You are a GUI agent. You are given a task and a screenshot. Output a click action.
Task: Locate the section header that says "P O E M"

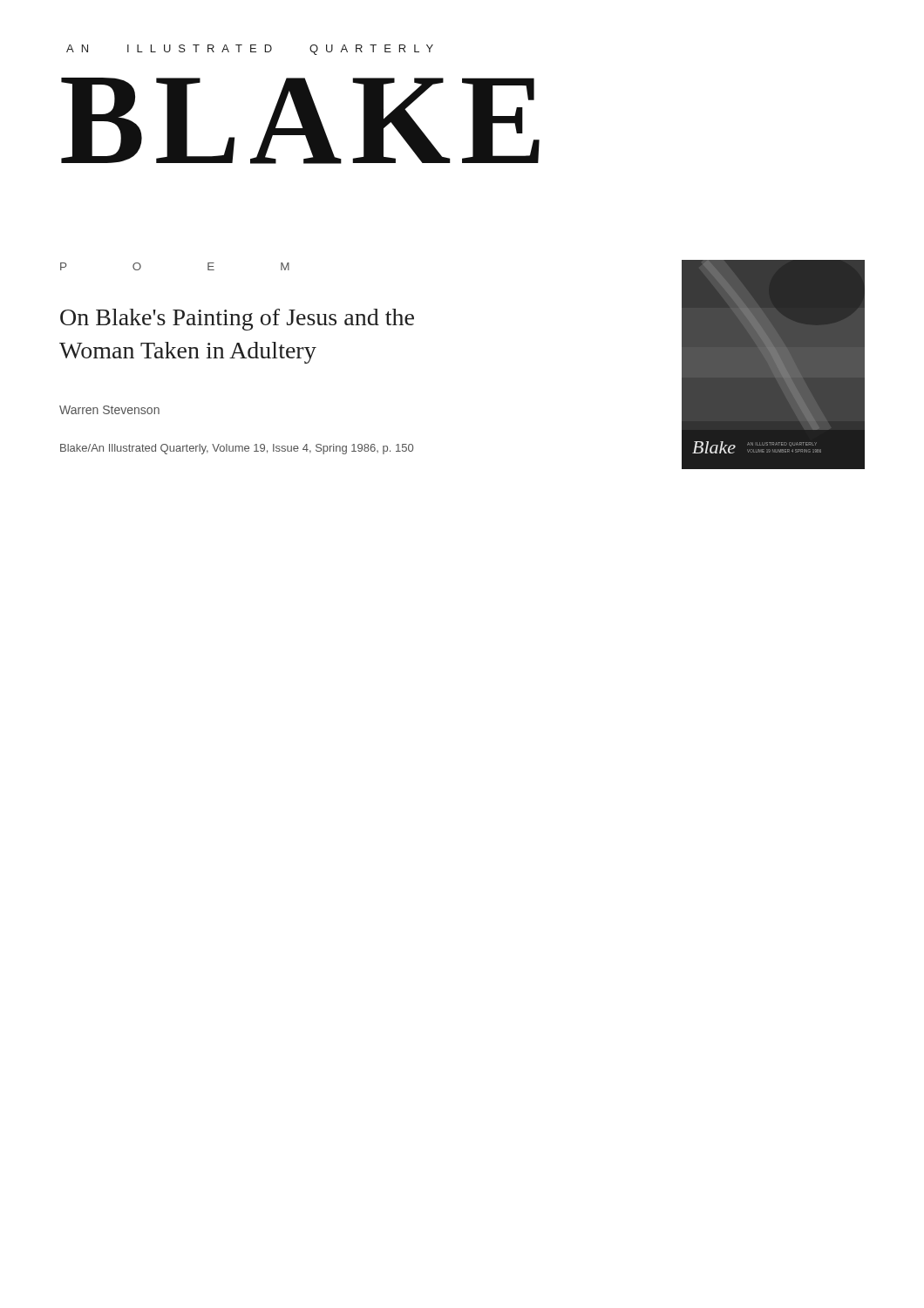(63, 267)
